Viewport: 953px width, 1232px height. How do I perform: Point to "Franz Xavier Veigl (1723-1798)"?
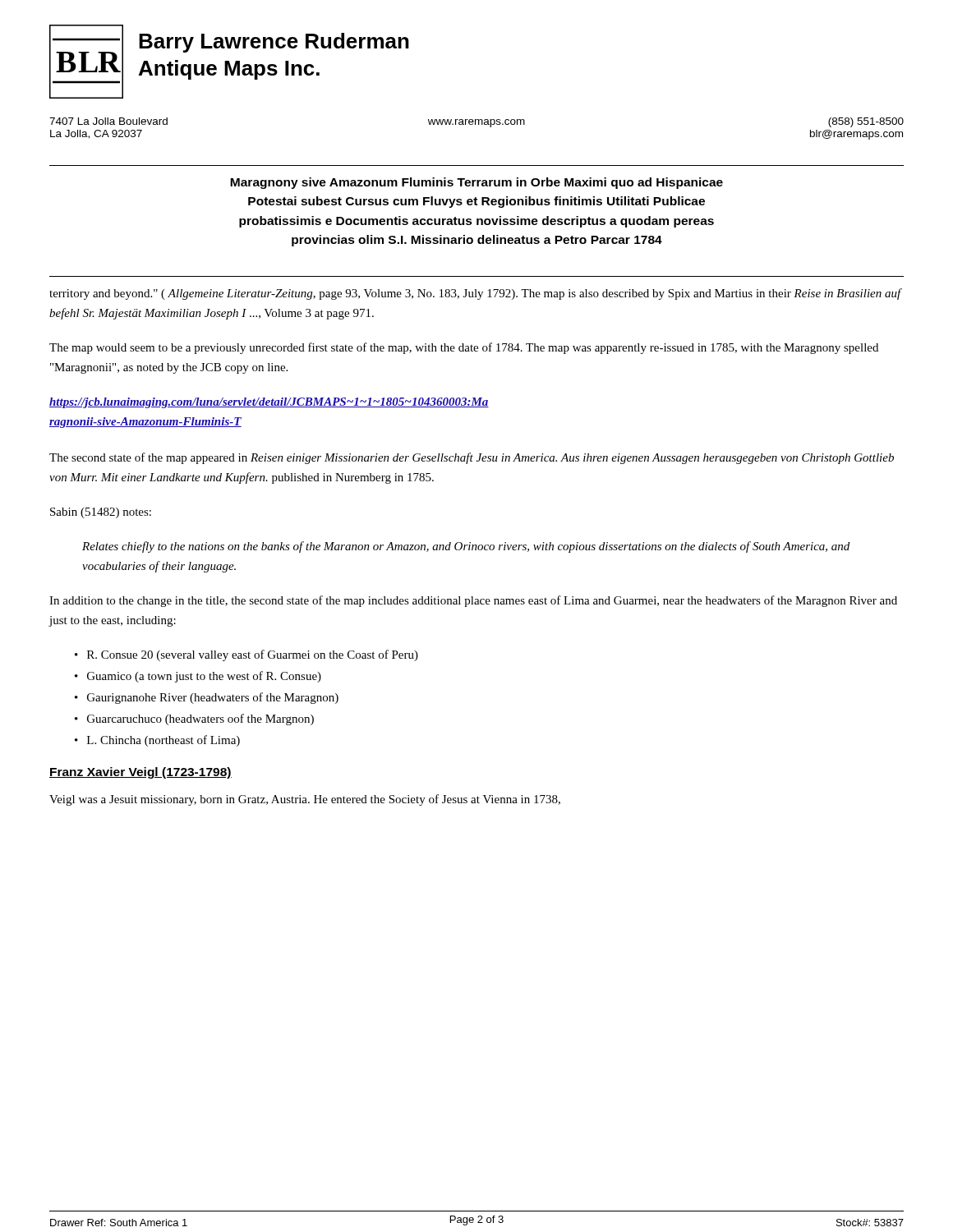coord(140,772)
